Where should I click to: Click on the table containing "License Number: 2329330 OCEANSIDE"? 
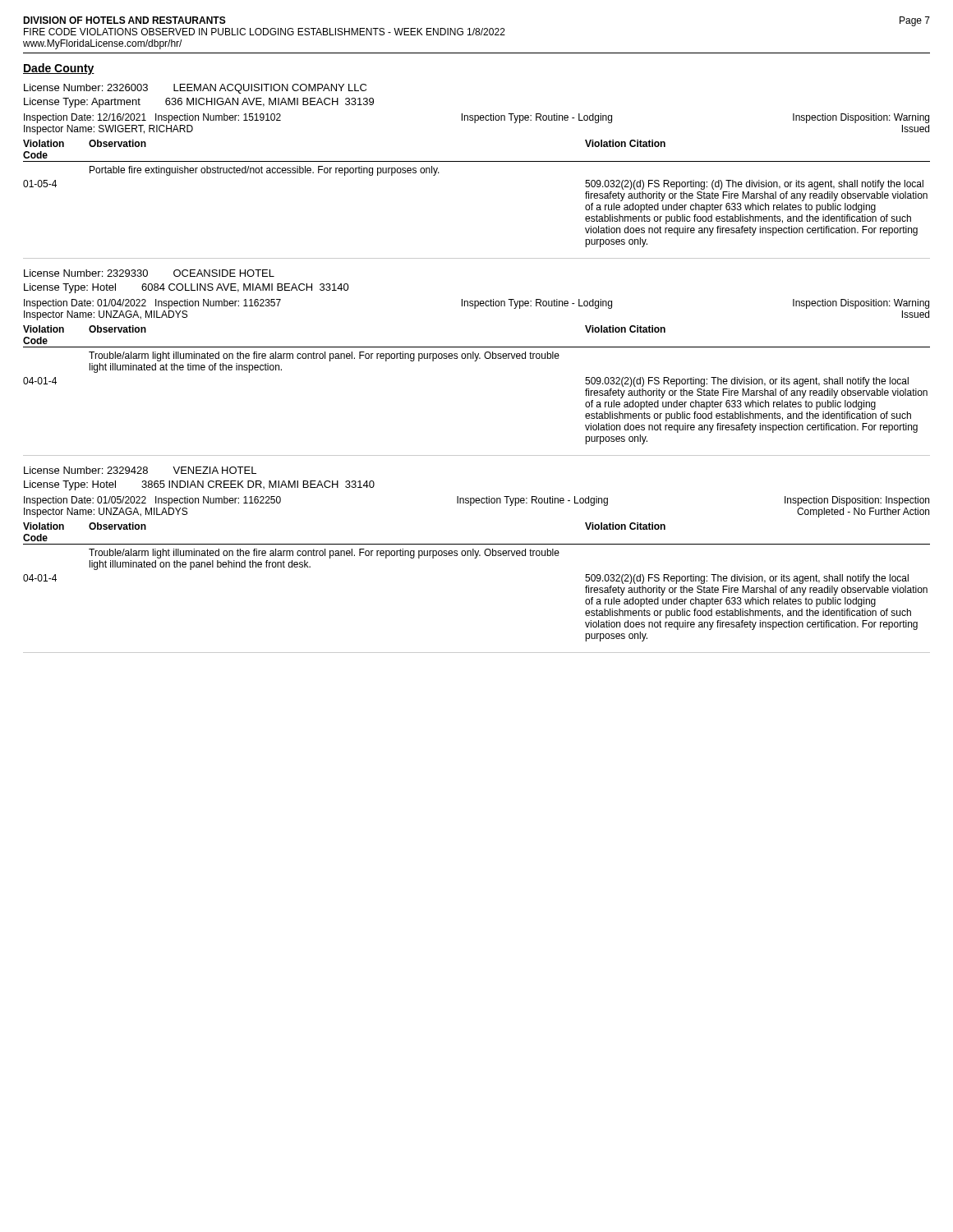tap(476, 361)
